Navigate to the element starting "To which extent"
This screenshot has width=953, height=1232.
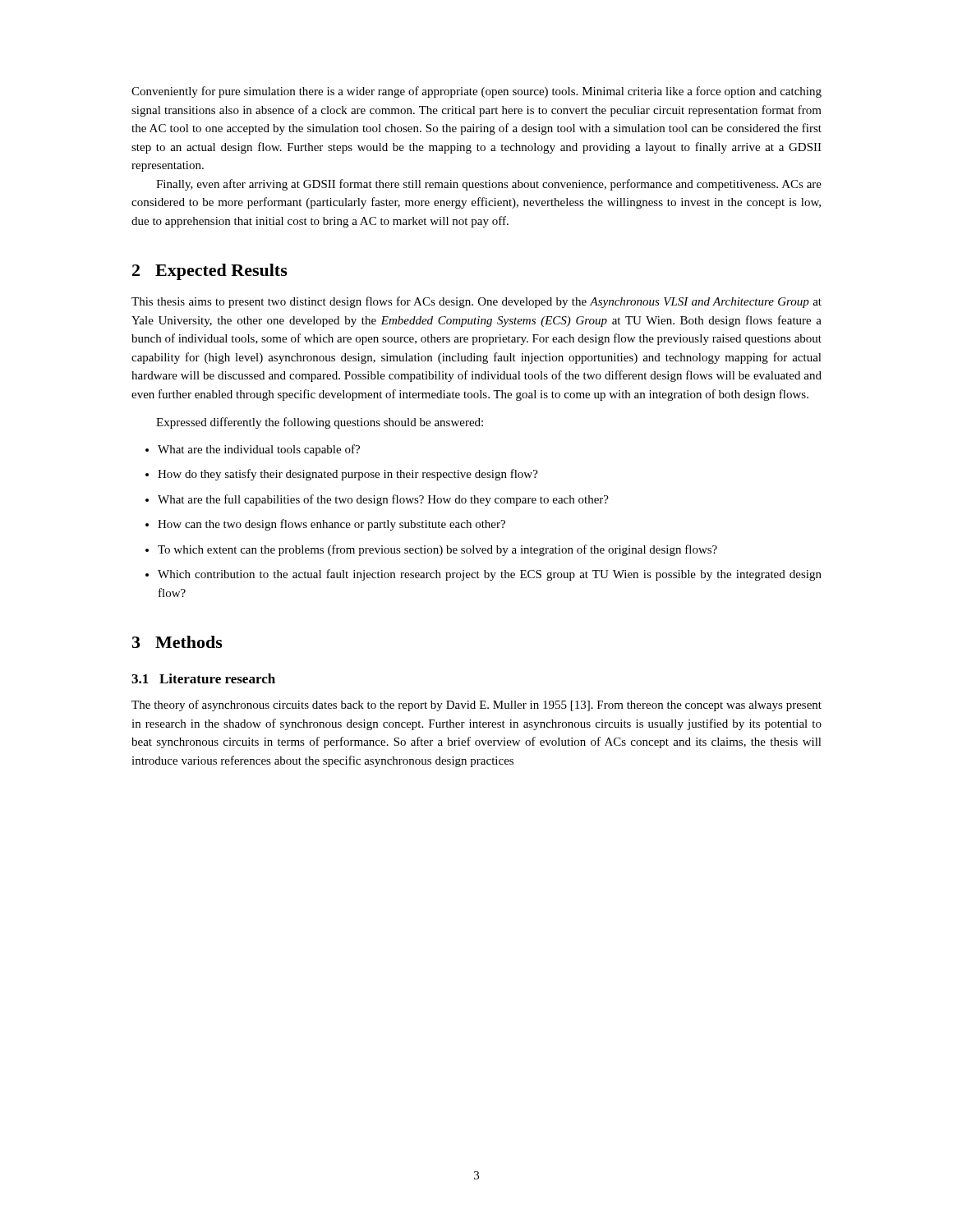click(490, 549)
